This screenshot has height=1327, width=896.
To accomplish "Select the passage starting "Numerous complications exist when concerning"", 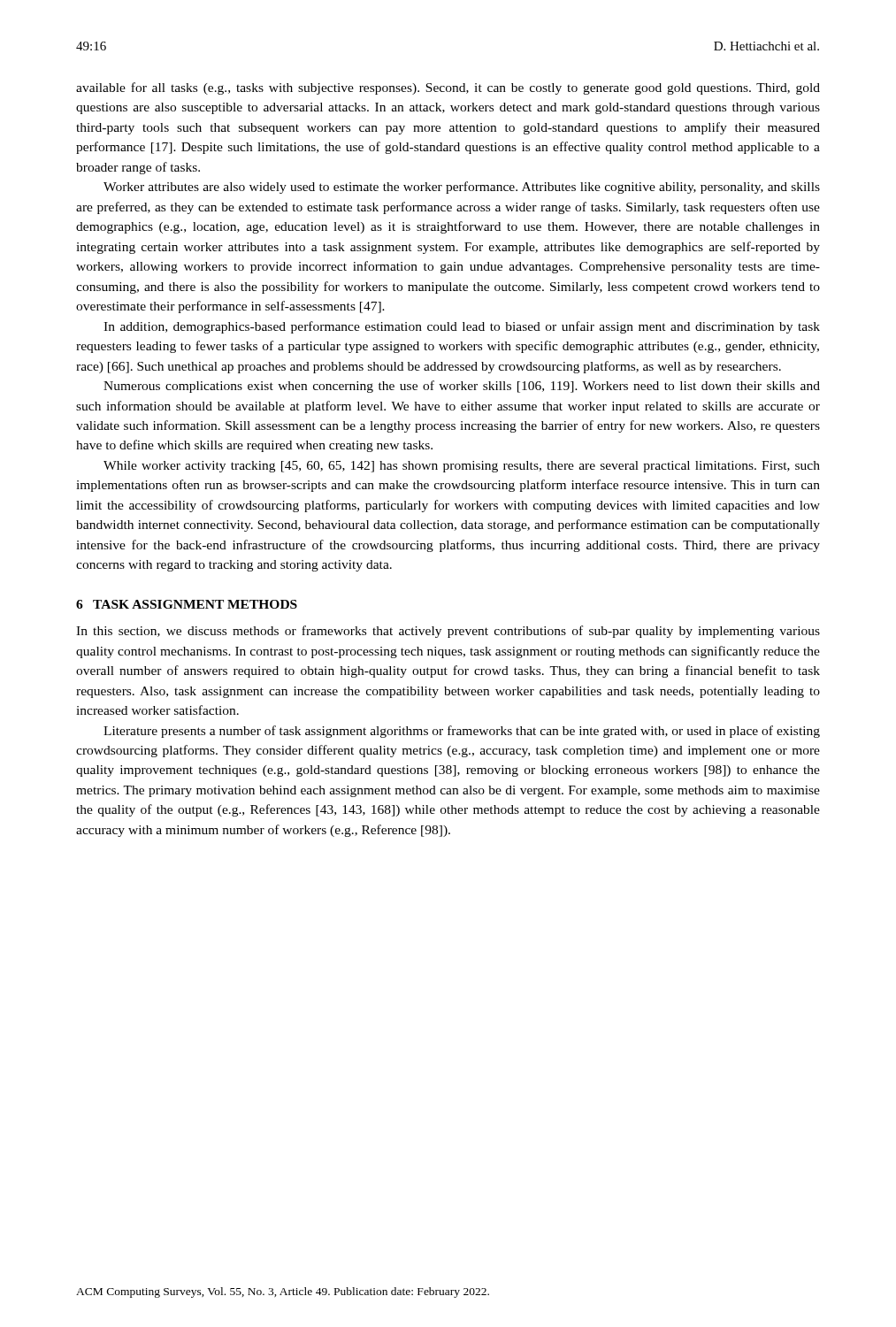I will 448,415.
